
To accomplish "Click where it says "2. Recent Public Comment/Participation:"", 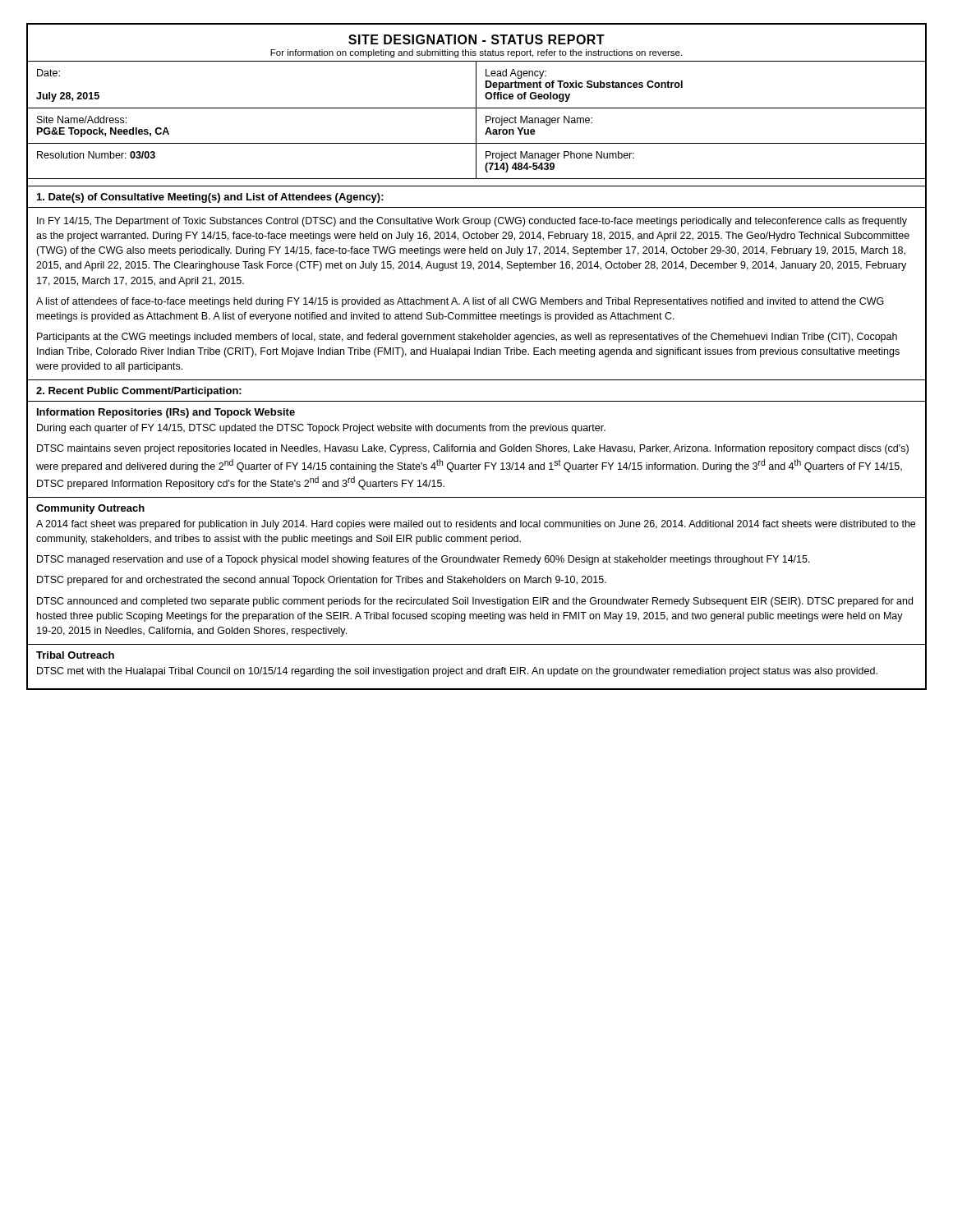I will tap(139, 391).
